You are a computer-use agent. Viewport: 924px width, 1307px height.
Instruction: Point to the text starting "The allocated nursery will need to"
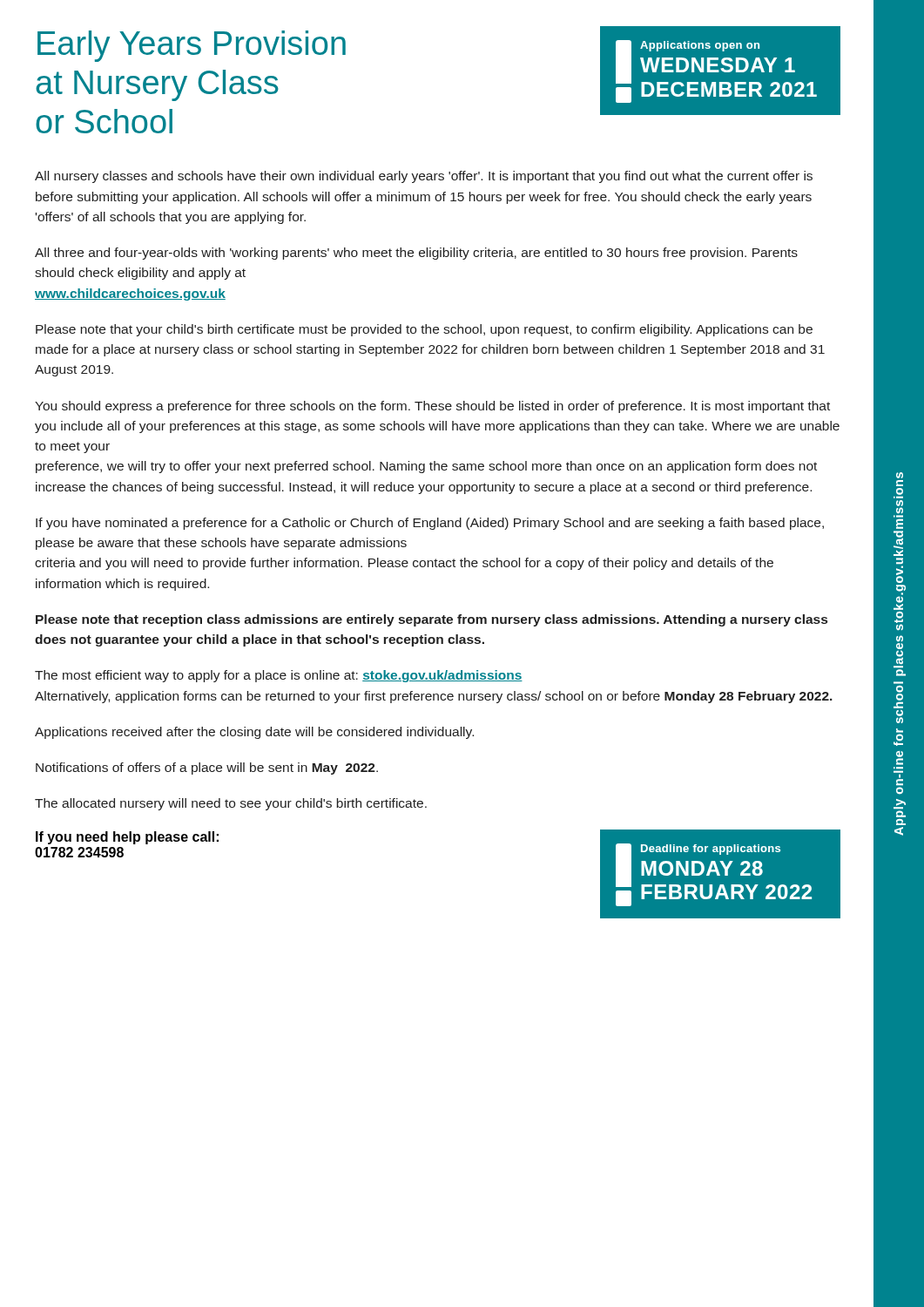tap(231, 803)
